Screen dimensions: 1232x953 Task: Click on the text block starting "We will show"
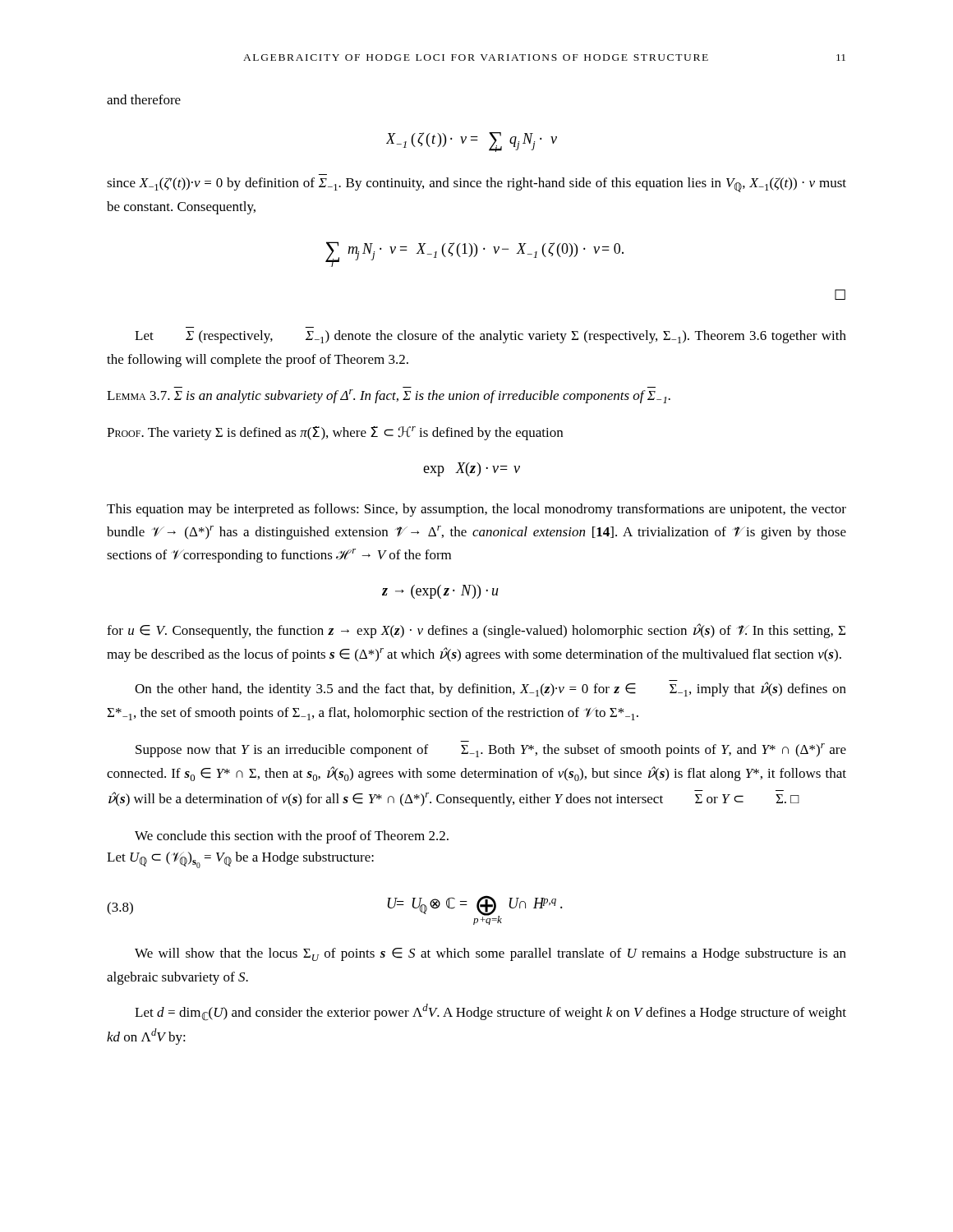[x=476, y=965]
